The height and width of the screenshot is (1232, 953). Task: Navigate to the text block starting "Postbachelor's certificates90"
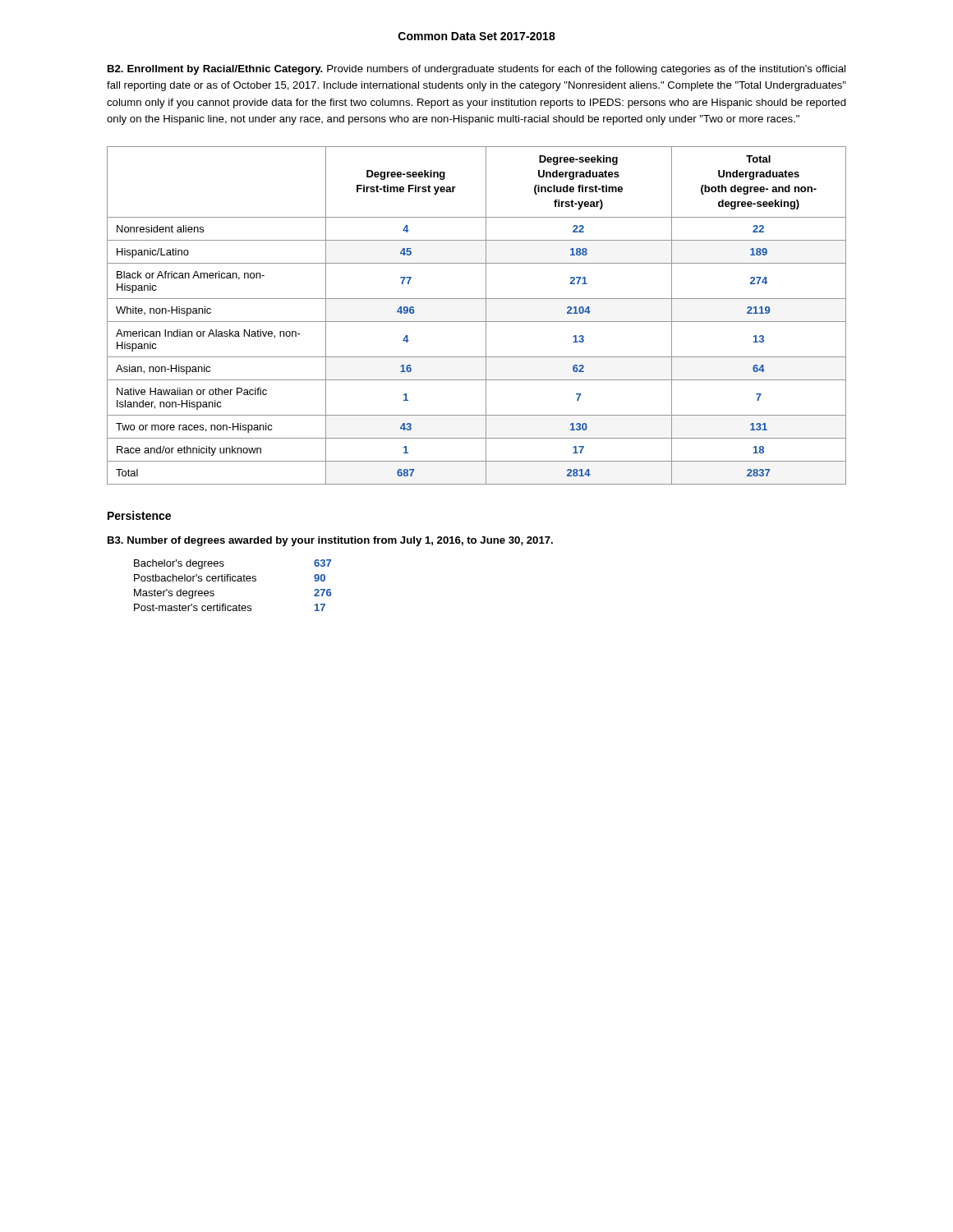point(229,577)
